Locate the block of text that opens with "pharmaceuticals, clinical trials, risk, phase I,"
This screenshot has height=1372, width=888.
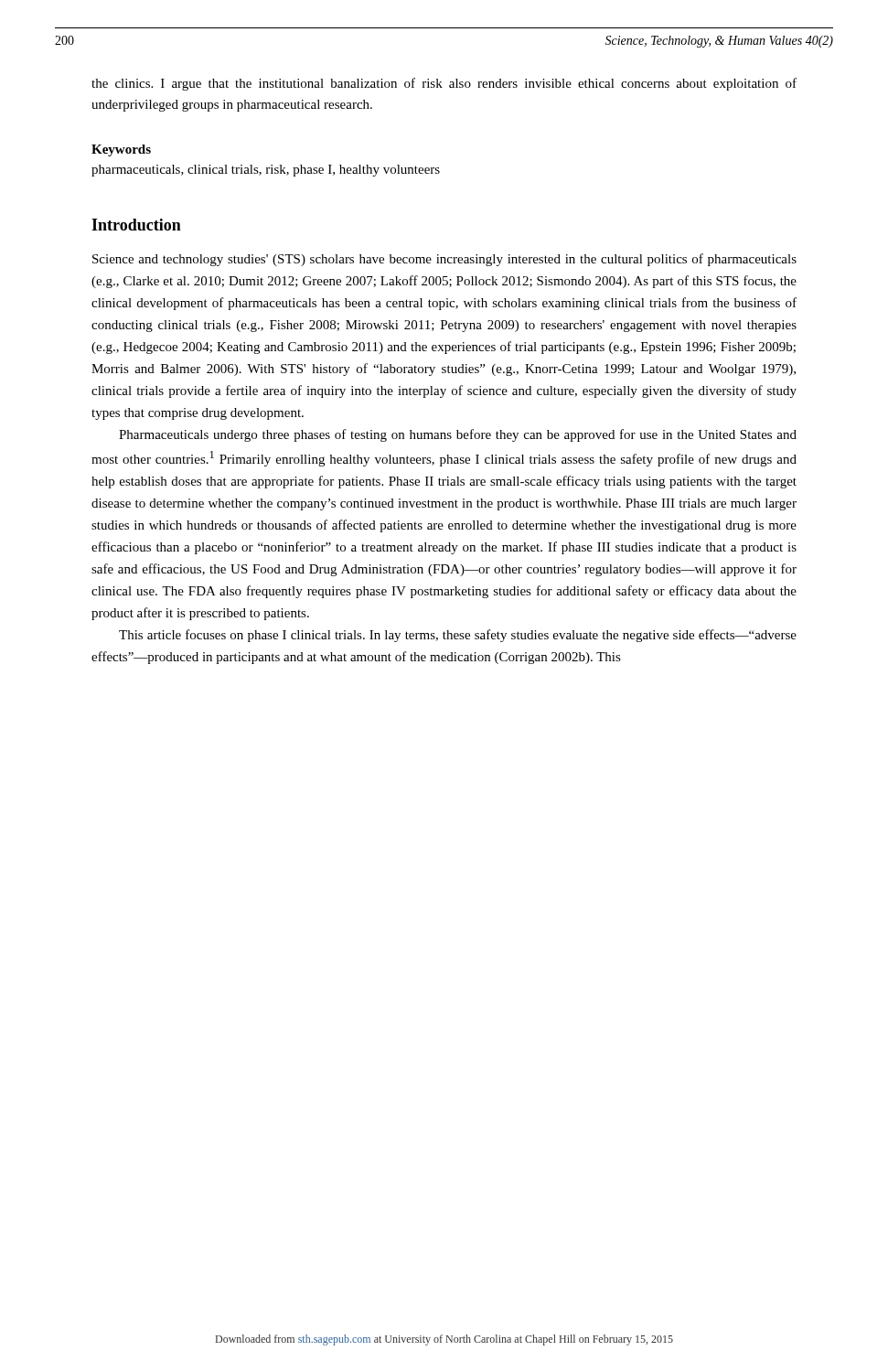click(x=266, y=169)
